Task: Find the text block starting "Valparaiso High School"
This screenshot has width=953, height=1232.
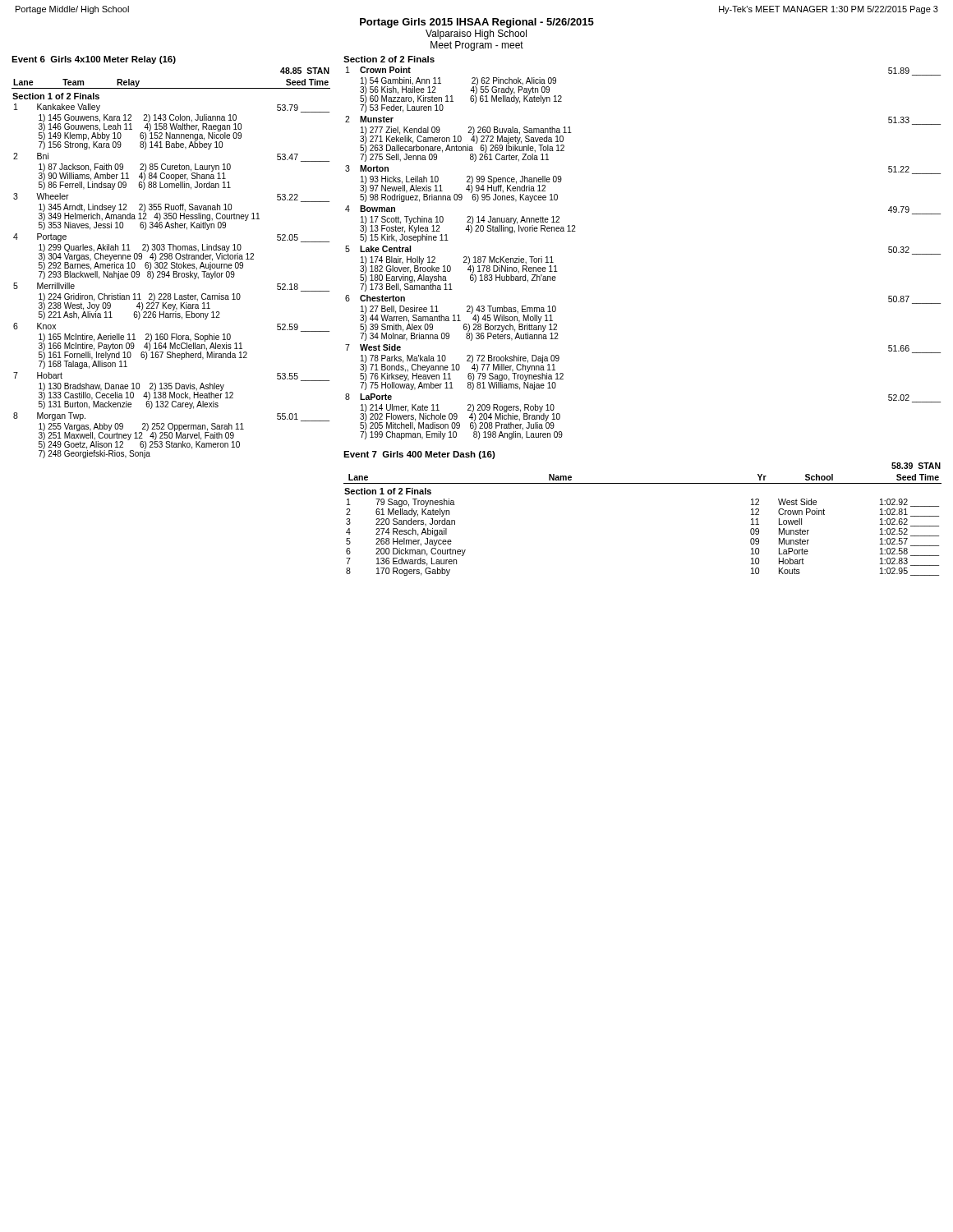Action: coord(476,34)
